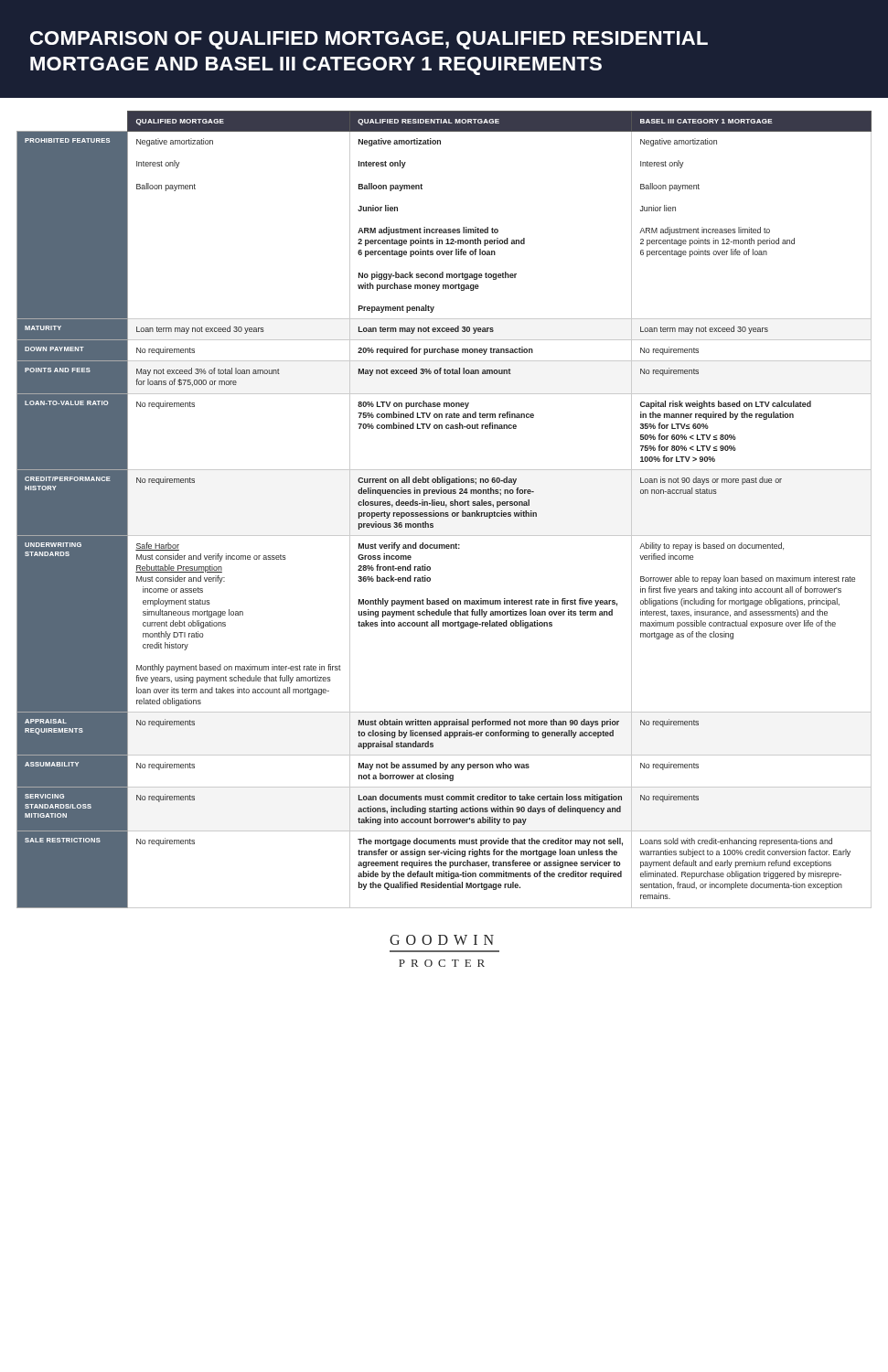888x1372 pixels.
Task: Locate the table with the text "No requirements"
Action: pyautogui.click(x=444, y=506)
